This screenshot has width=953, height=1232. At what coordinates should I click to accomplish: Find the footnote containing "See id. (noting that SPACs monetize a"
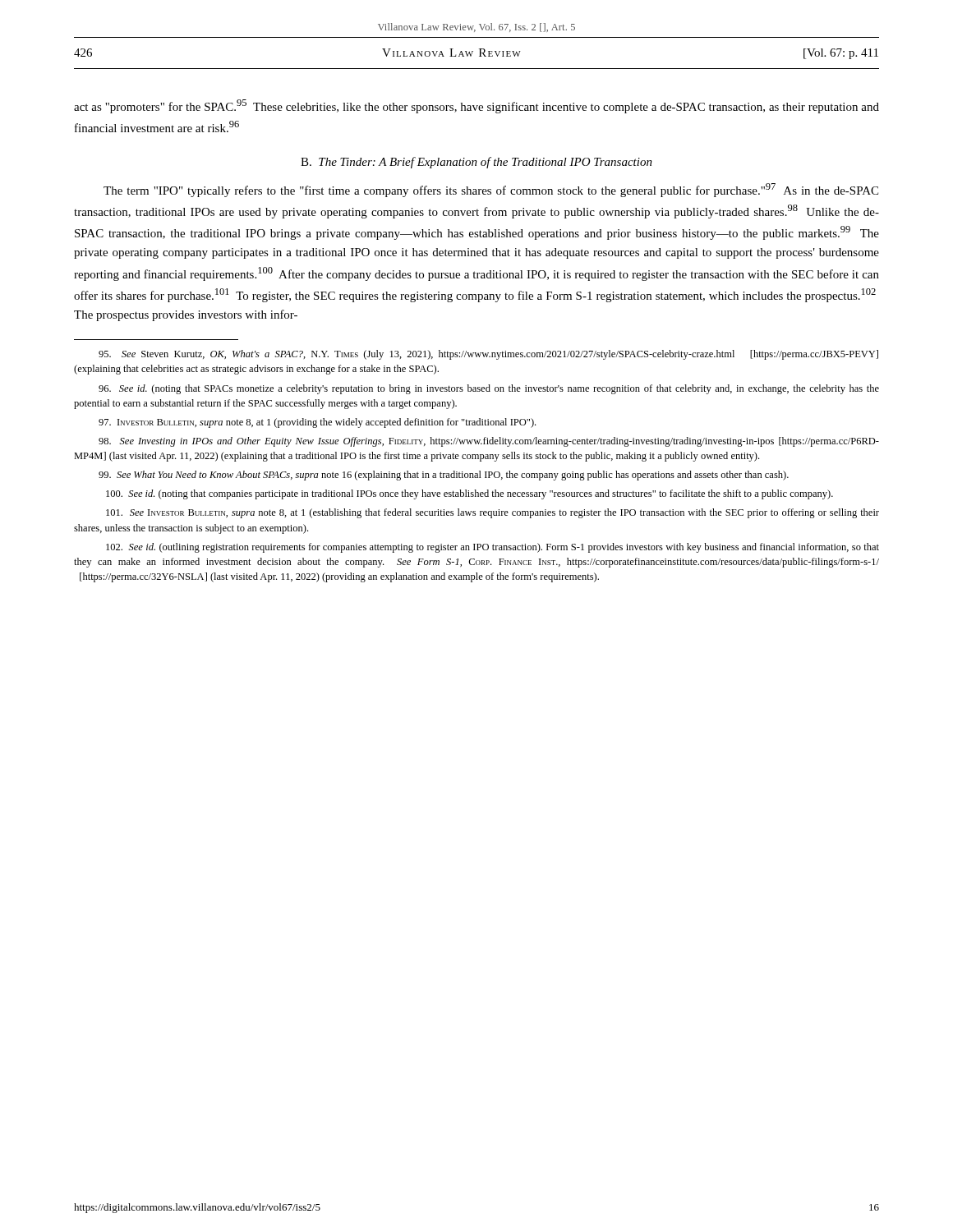pyautogui.click(x=476, y=396)
